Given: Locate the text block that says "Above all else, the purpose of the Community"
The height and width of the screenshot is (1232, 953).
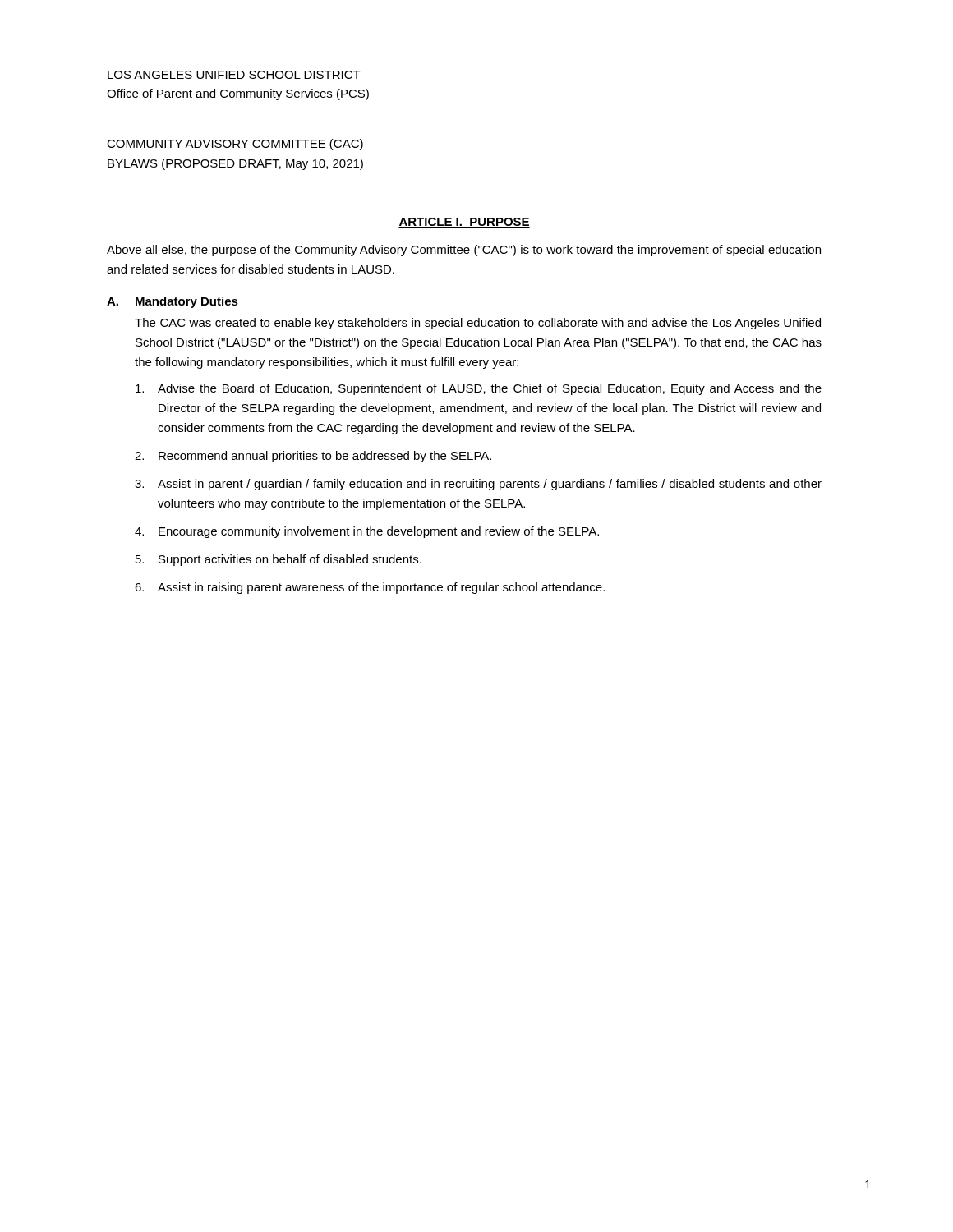Looking at the screenshot, I should [x=464, y=259].
